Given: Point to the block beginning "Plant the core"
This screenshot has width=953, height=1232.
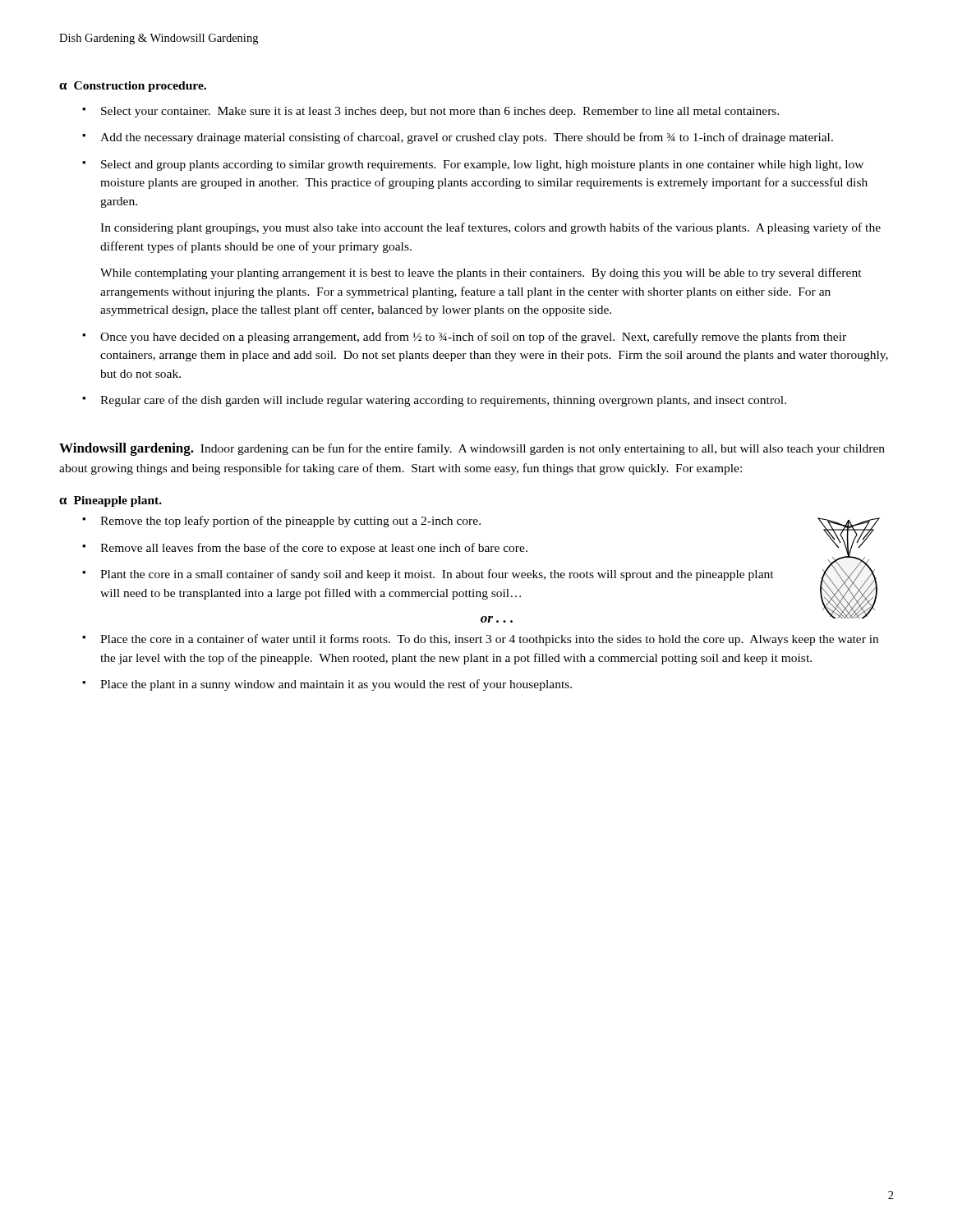Looking at the screenshot, I should coord(437,583).
